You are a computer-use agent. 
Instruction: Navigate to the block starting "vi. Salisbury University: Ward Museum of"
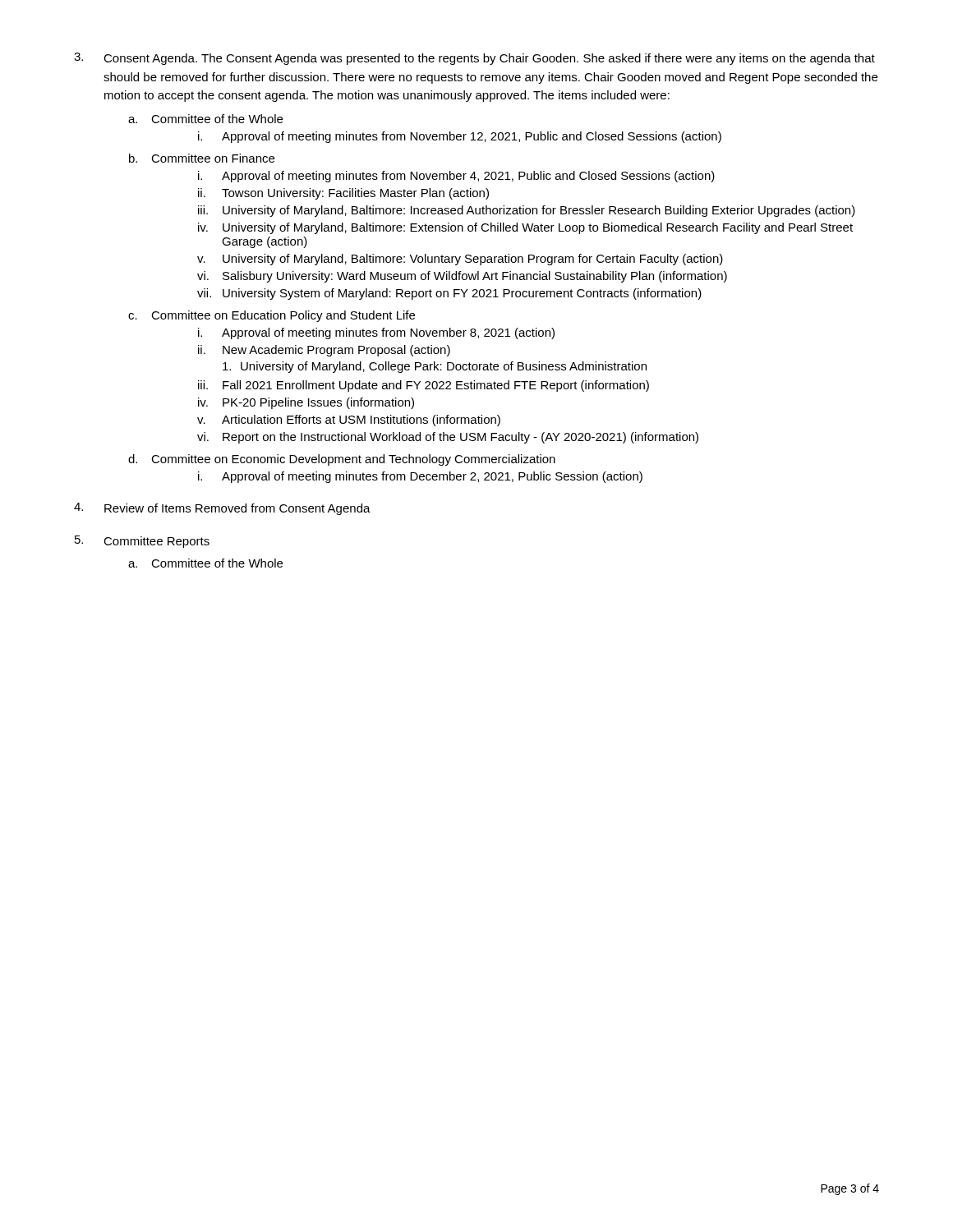point(538,275)
